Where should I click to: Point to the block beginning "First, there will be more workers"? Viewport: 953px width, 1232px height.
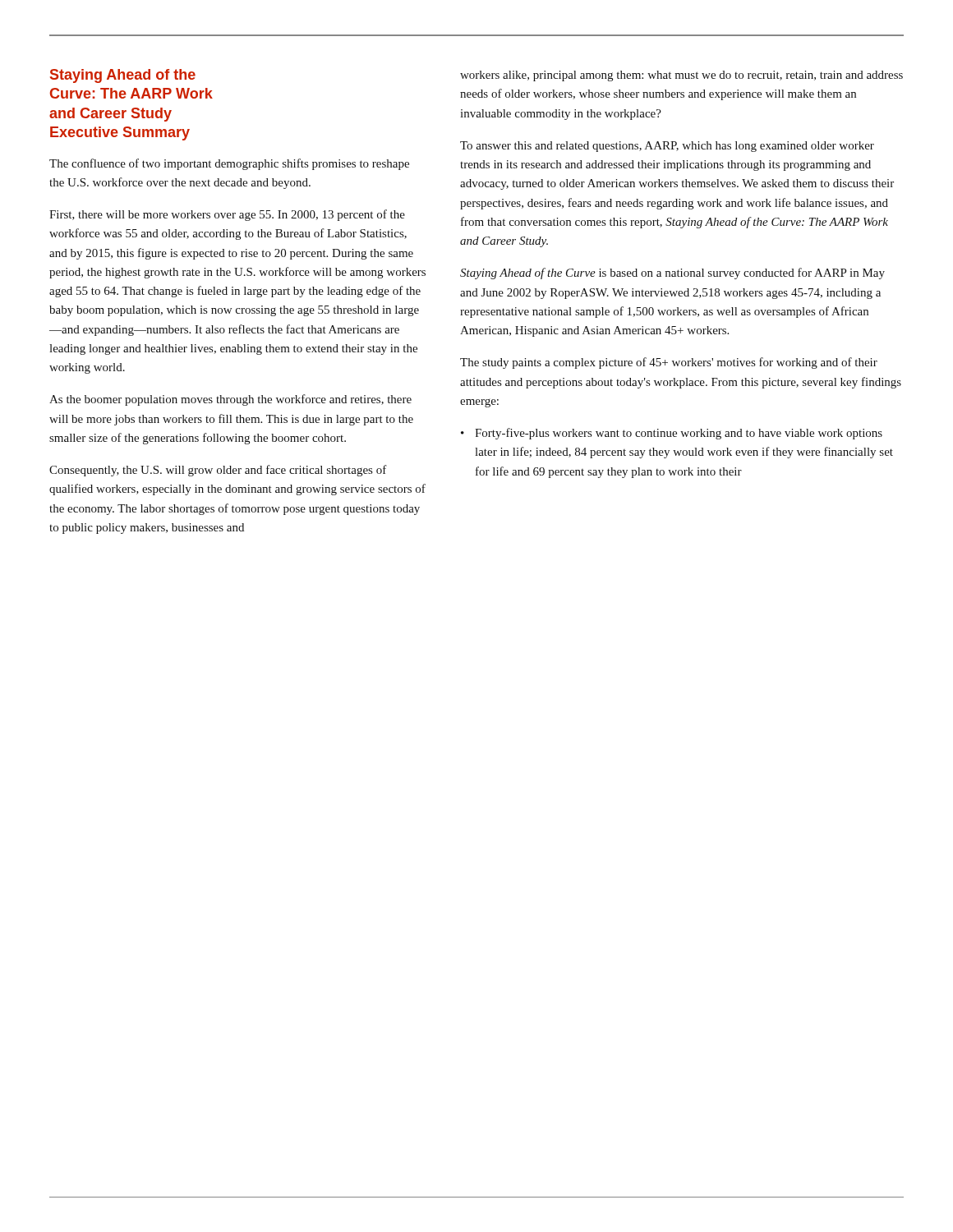point(238,291)
